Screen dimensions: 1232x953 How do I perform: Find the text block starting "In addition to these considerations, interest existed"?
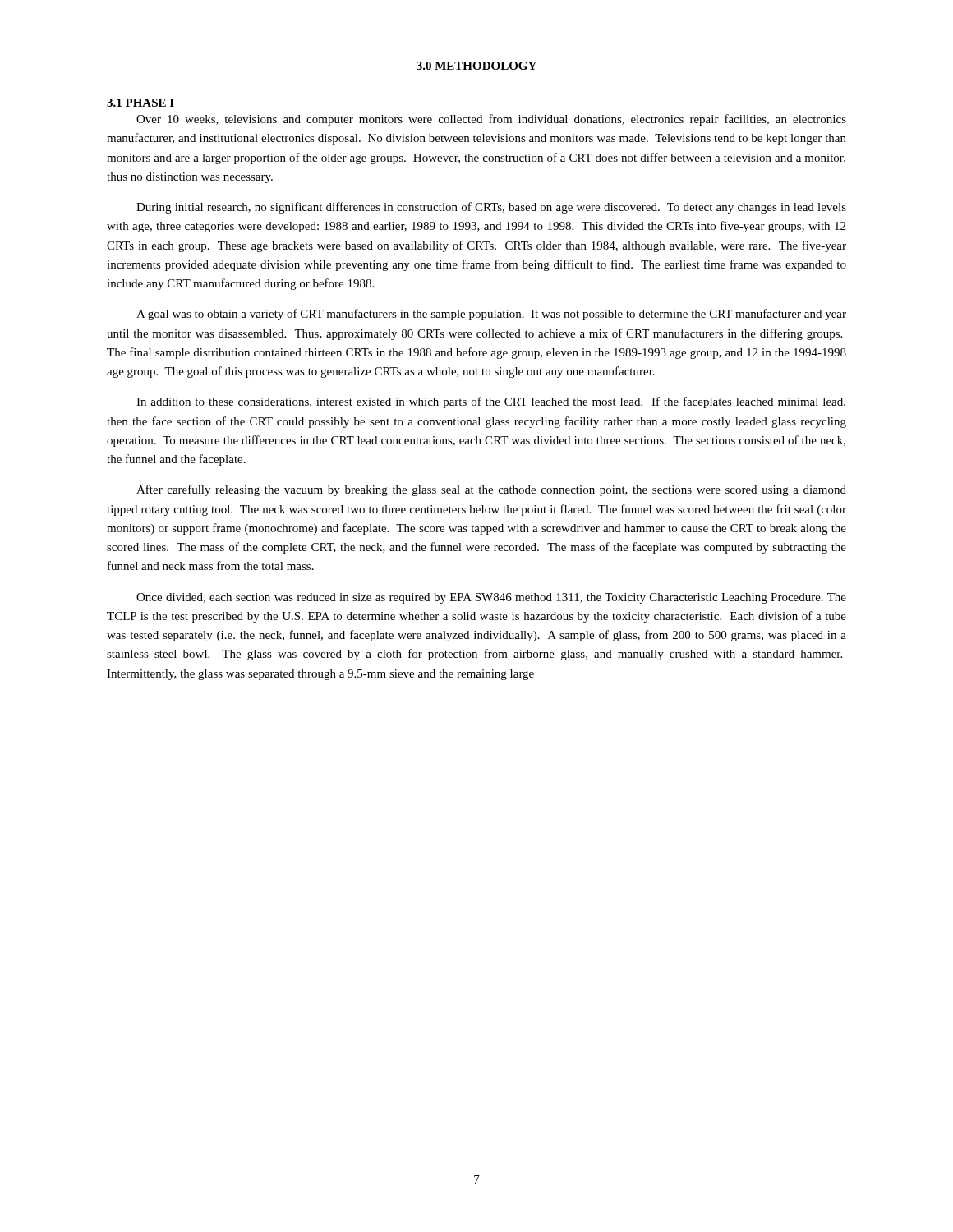pos(476,431)
